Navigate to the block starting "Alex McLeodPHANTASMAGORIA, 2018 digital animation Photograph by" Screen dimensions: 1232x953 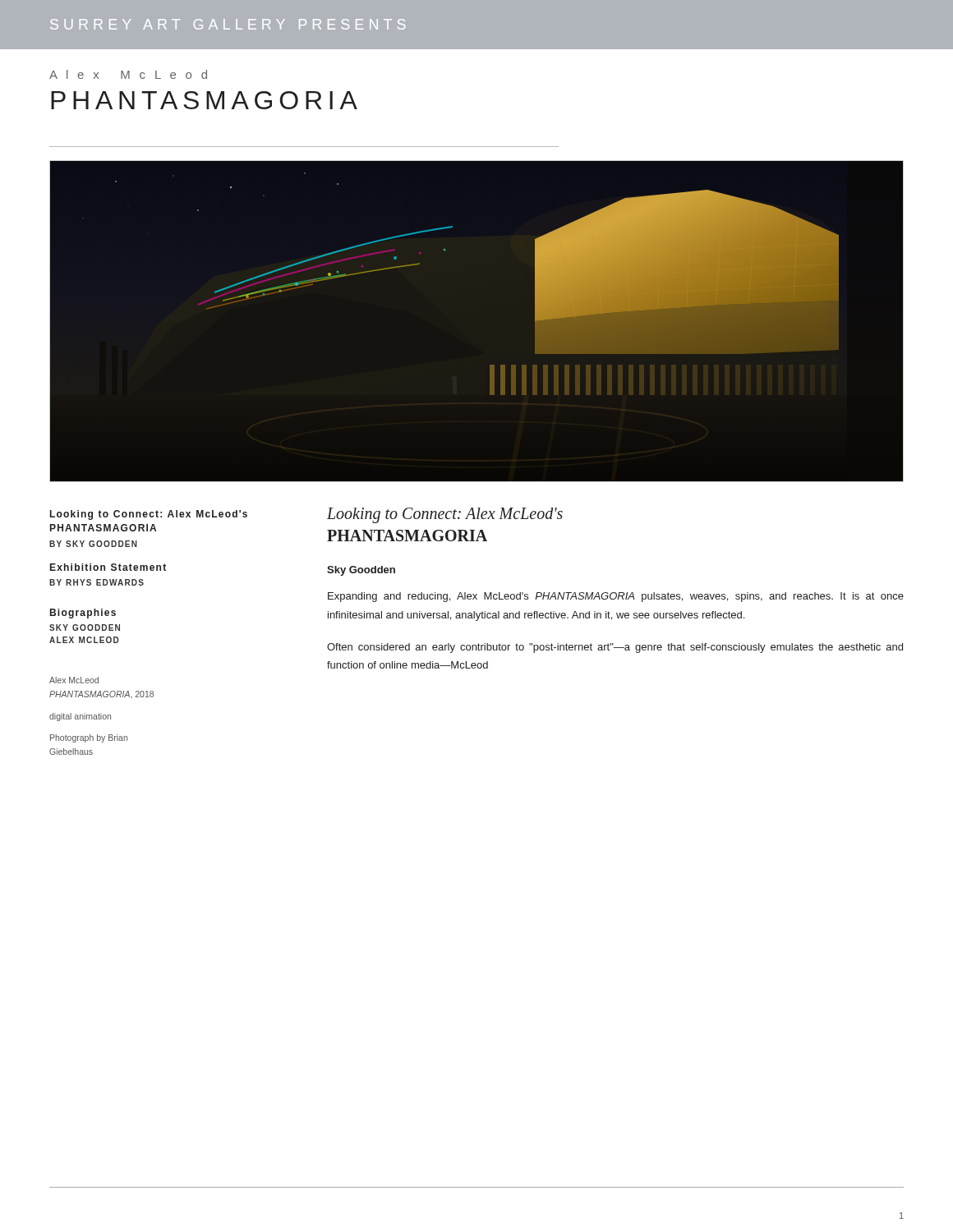pyautogui.click(x=74, y=680)
